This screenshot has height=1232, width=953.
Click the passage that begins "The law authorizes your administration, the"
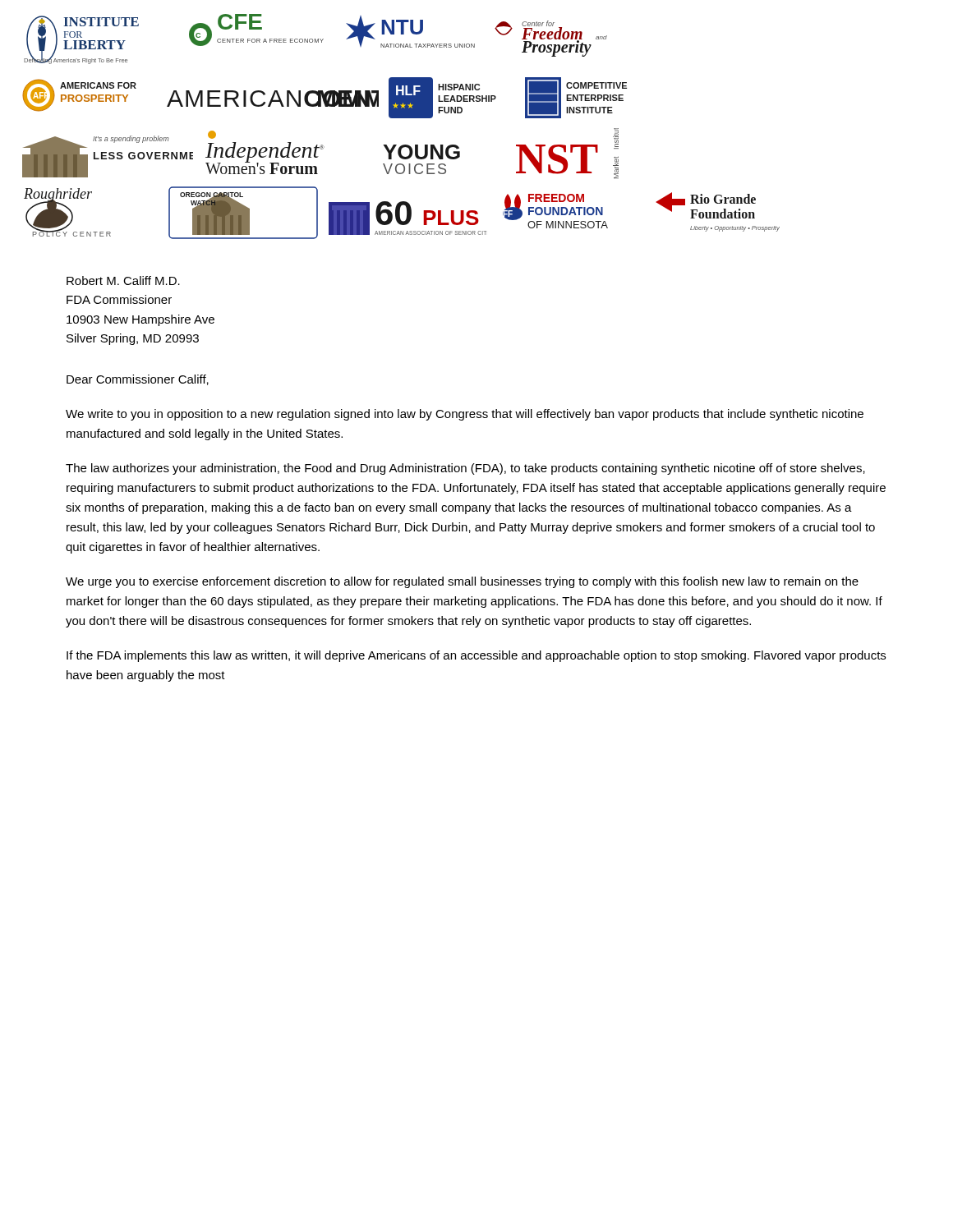click(476, 507)
